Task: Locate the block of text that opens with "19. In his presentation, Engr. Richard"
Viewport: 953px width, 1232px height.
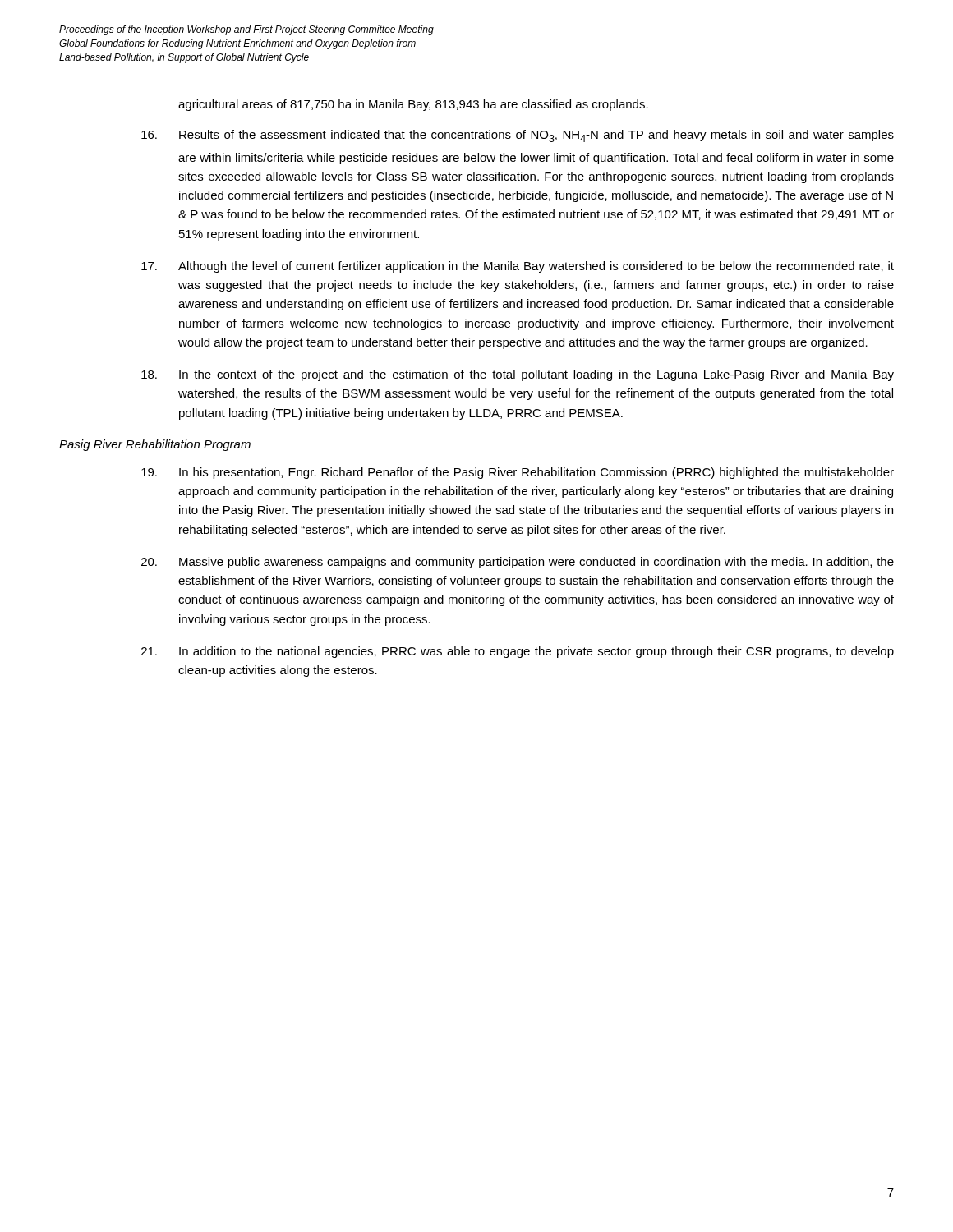Action: [x=476, y=500]
